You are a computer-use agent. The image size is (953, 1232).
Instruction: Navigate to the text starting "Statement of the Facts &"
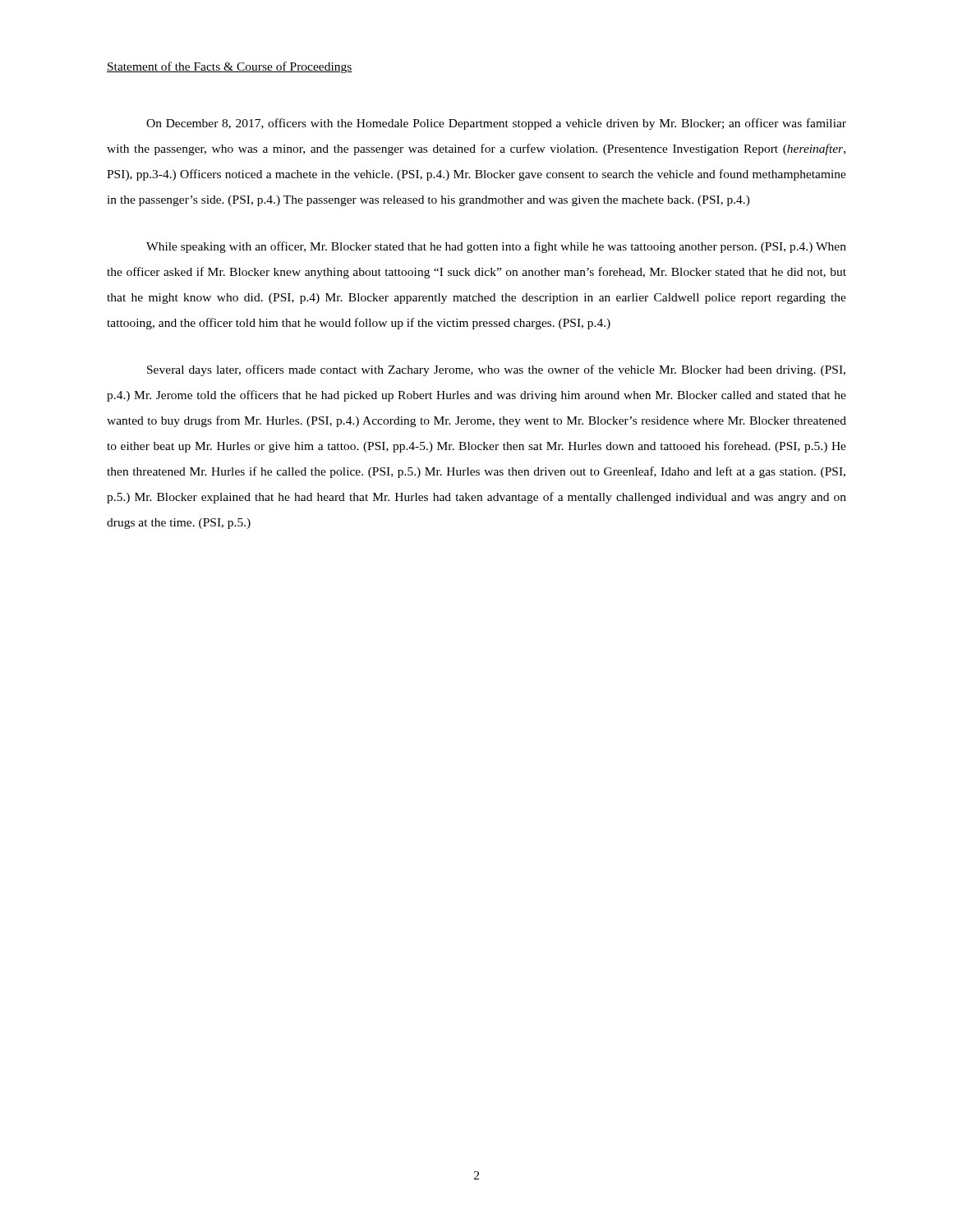229,67
